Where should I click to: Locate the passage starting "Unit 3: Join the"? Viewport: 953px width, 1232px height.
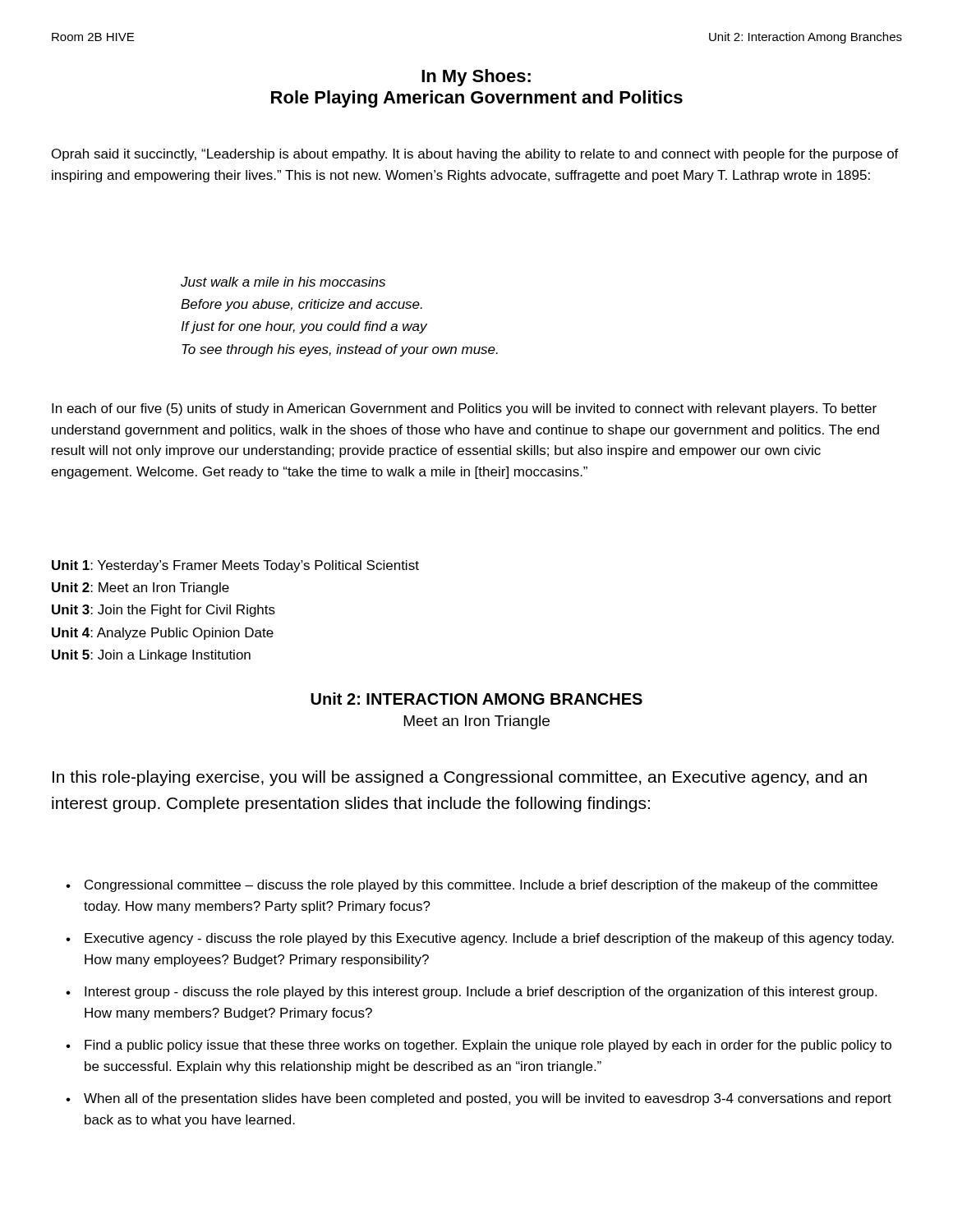[163, 610]
